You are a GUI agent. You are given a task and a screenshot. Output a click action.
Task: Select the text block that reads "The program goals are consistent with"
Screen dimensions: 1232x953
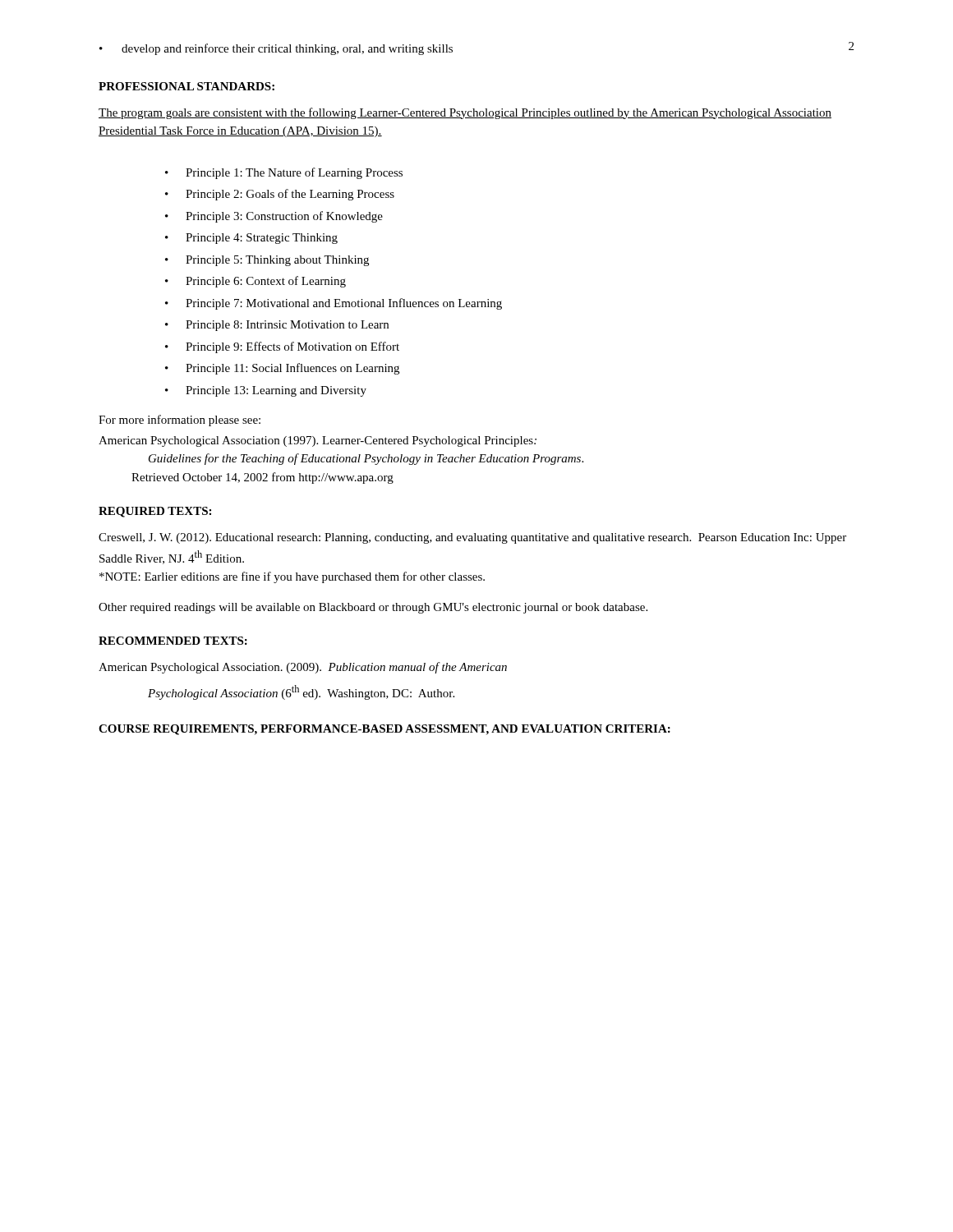point(465,121)
